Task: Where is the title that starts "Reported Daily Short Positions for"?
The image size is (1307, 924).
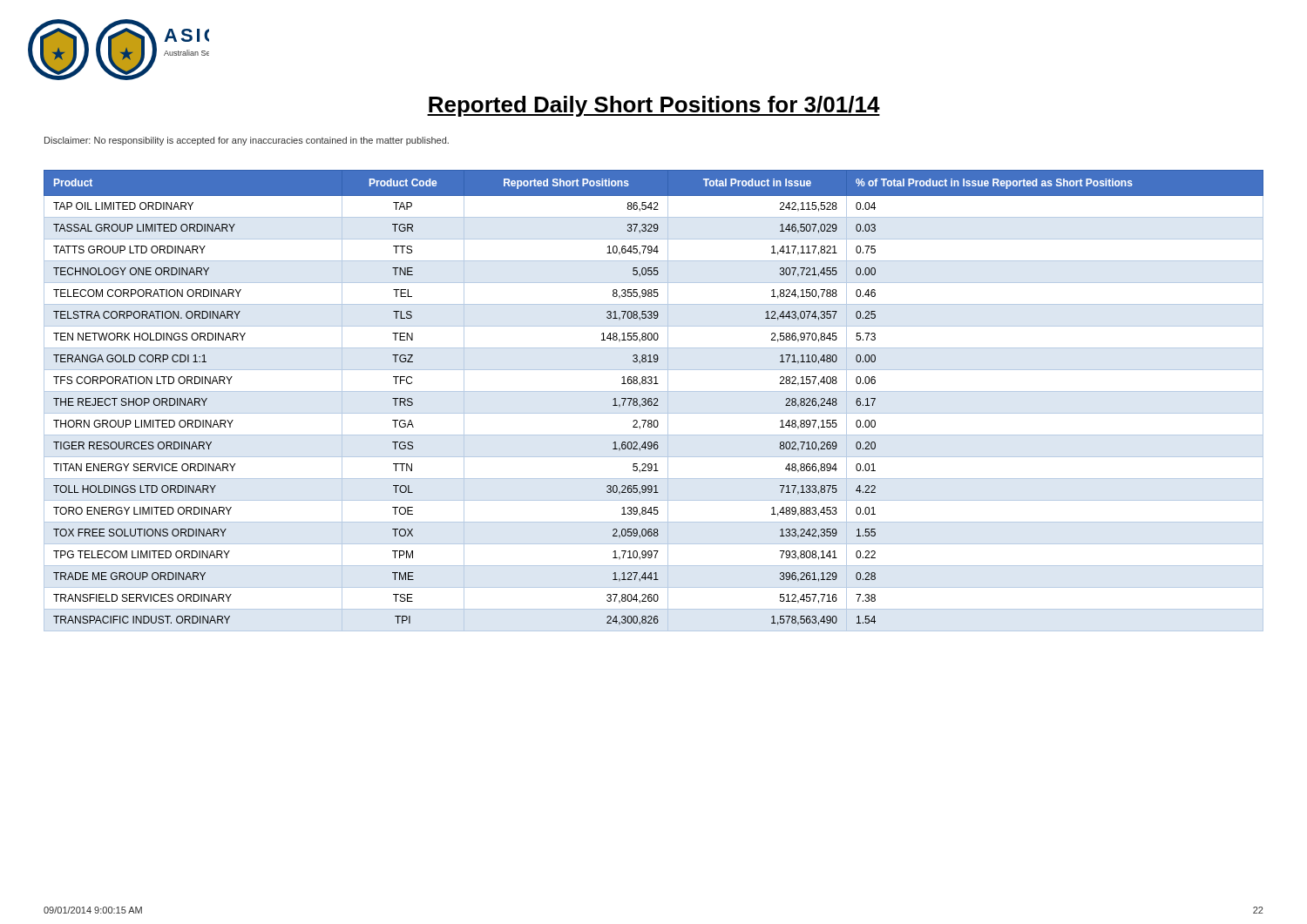Action: [654, 105]
